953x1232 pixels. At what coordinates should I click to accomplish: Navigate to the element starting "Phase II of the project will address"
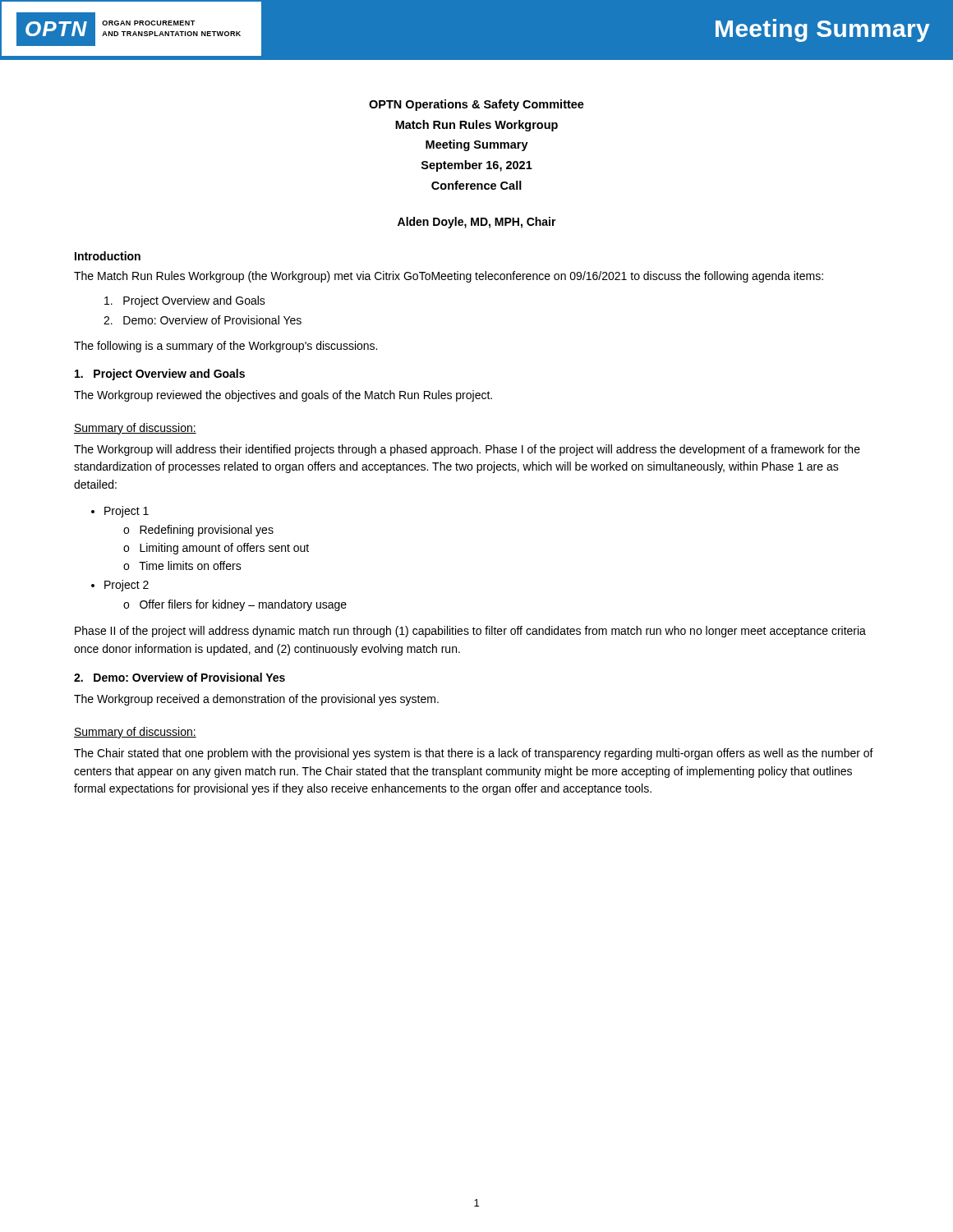[470, 640]
